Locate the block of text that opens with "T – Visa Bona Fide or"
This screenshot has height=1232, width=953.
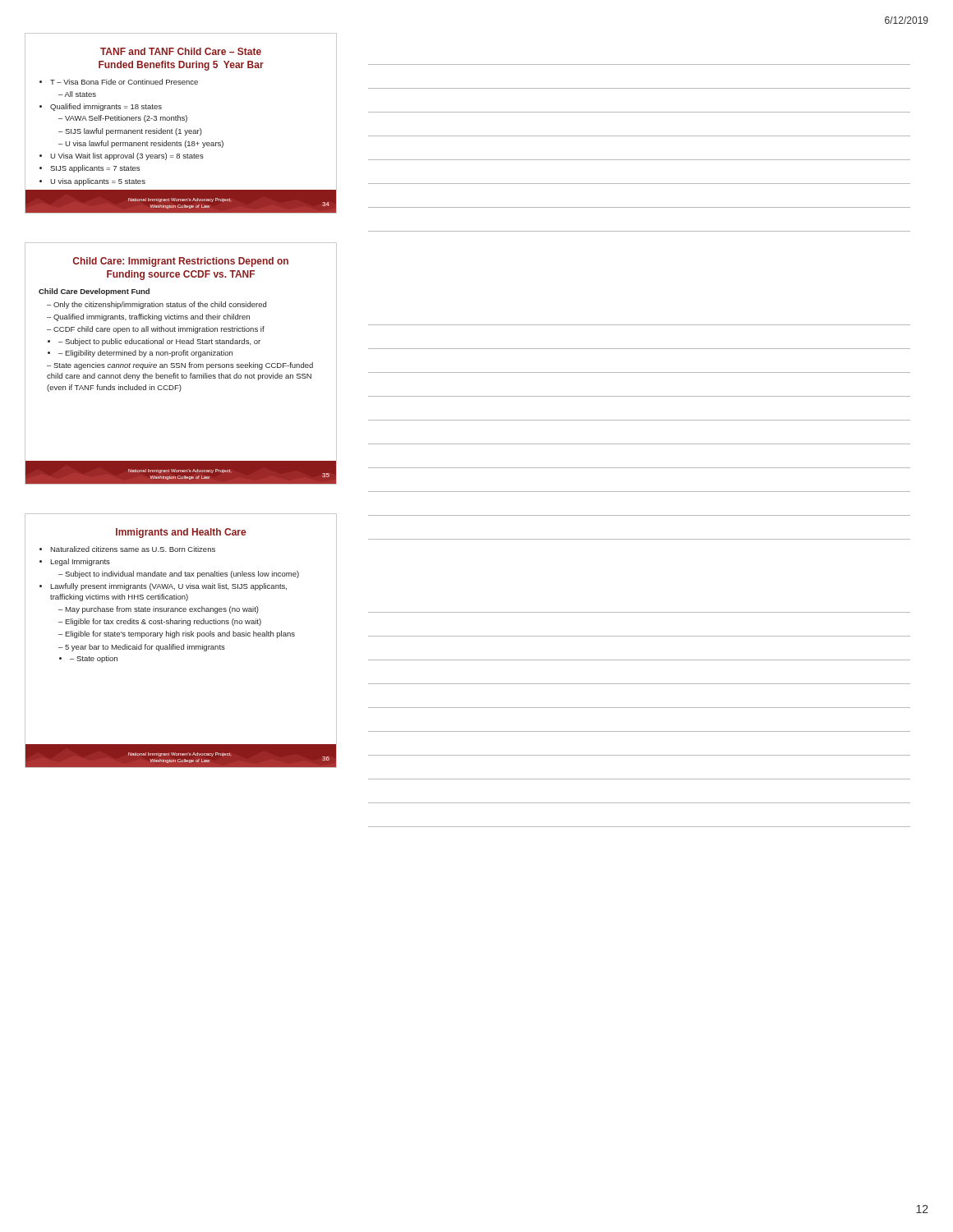(187, 88)
